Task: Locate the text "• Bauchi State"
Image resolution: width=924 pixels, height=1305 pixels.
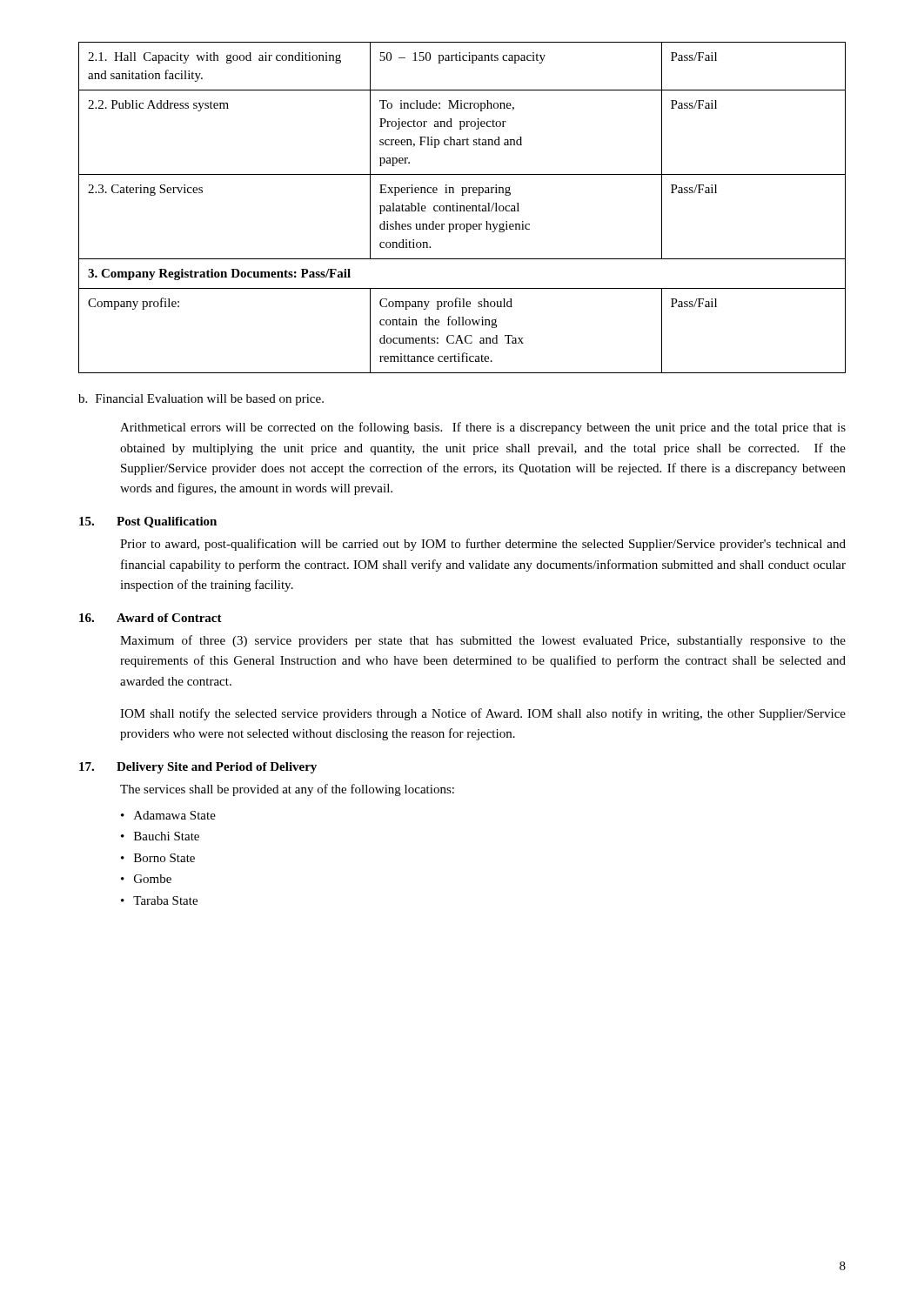Action: point(160,836)
